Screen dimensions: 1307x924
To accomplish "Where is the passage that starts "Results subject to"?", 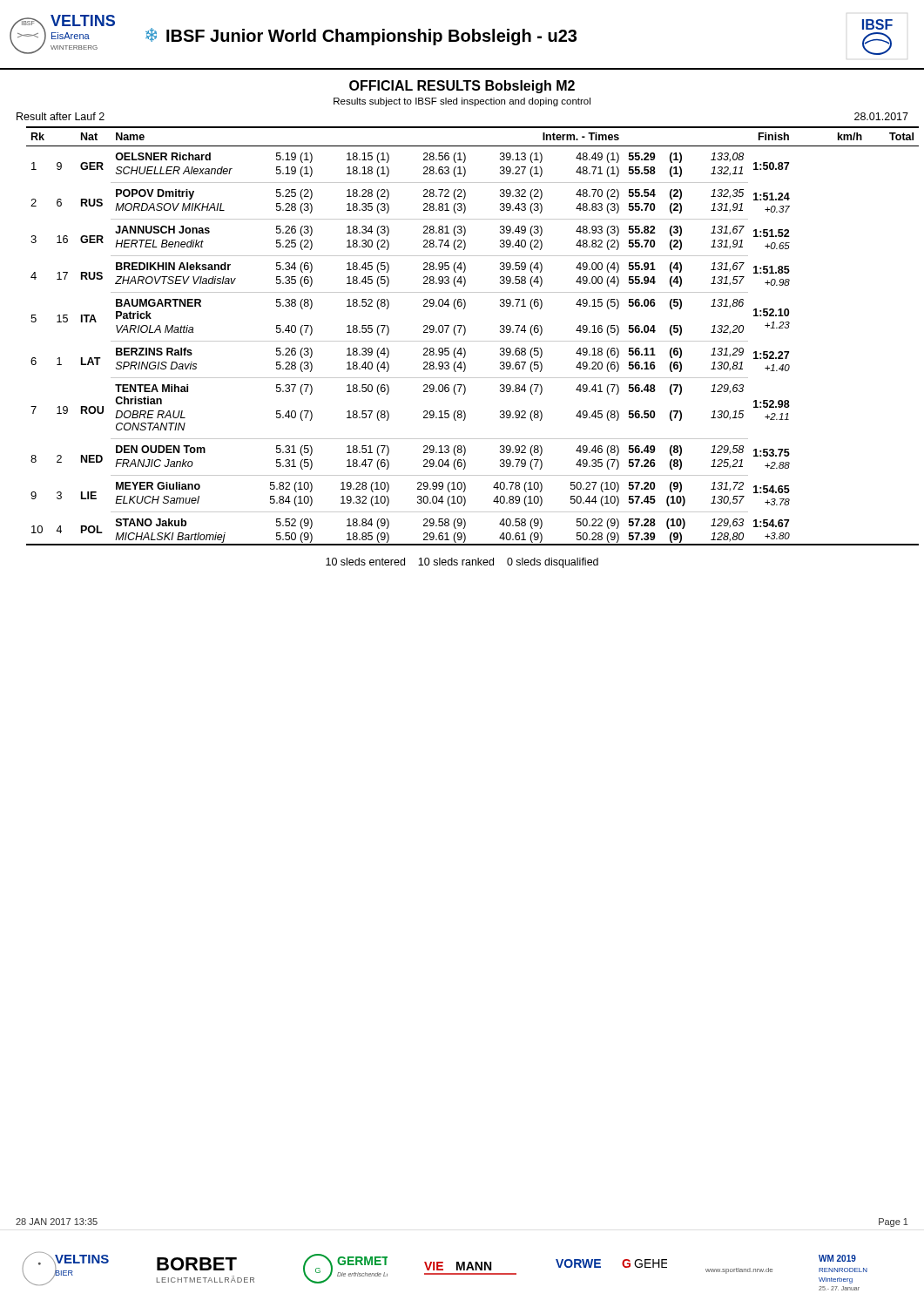I will (462, 101).
